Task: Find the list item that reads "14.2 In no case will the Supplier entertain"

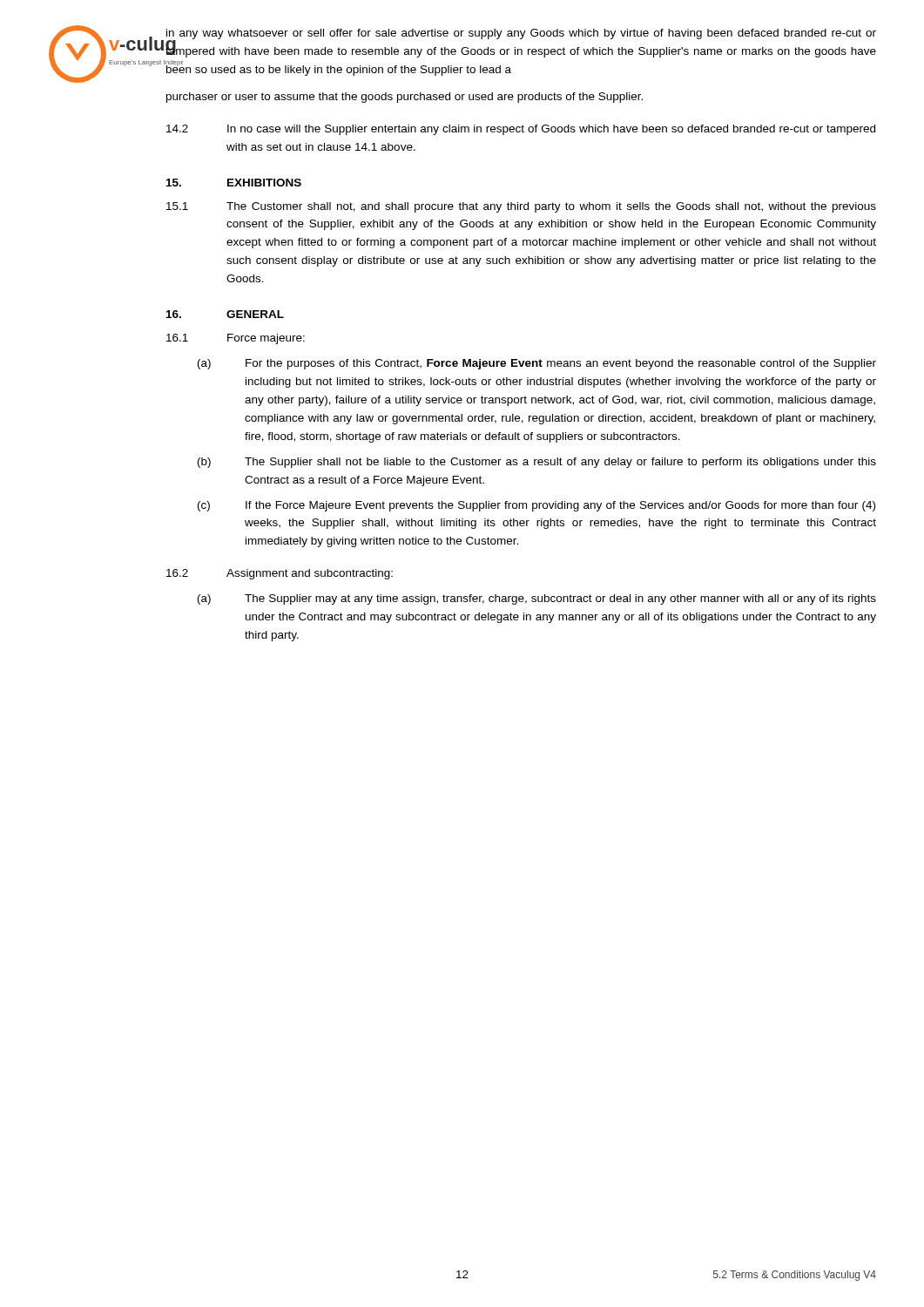Action: 521,138
